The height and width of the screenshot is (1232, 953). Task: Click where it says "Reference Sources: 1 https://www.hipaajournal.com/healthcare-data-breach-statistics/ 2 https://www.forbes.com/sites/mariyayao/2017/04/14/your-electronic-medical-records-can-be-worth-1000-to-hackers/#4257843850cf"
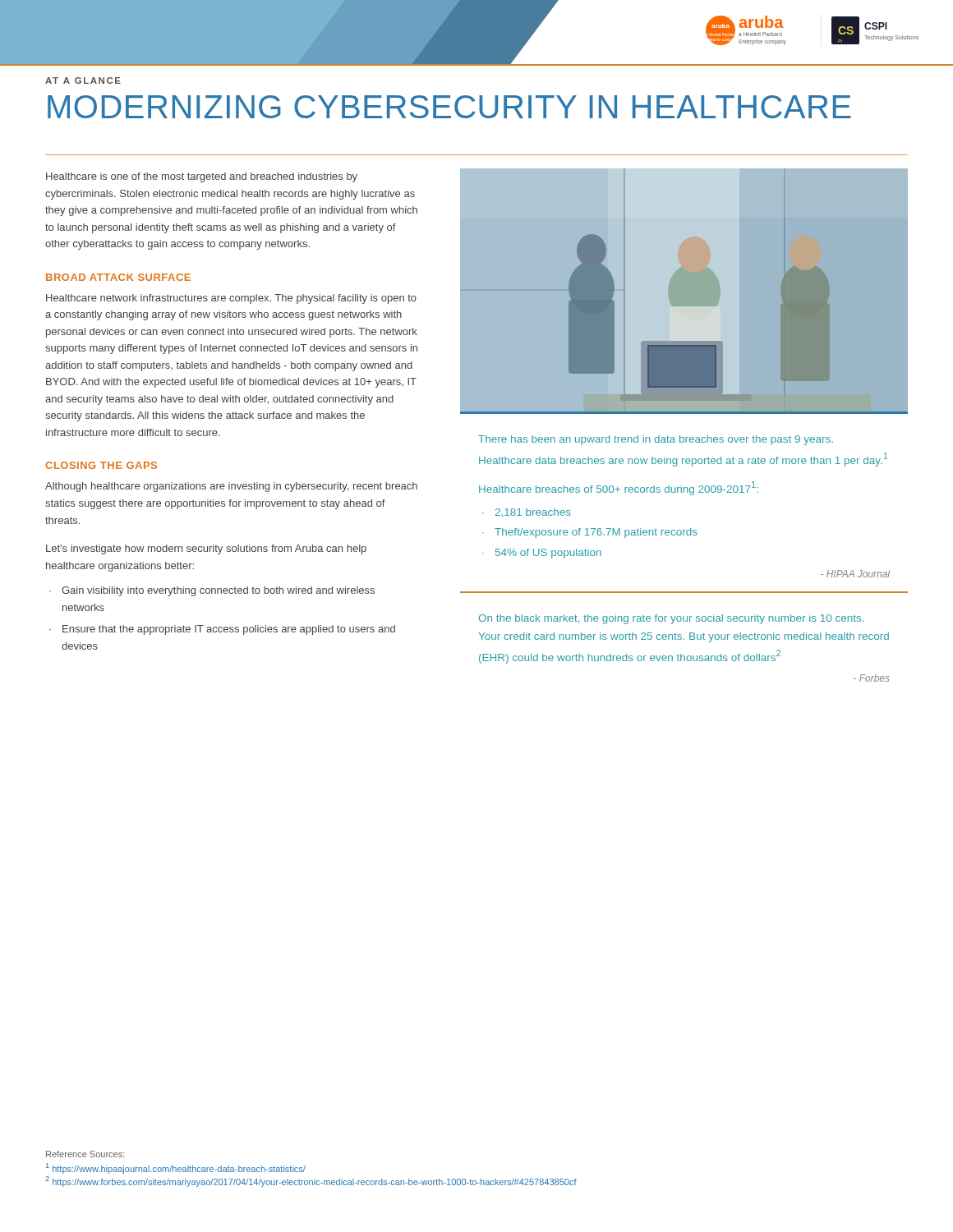pos(476,1168)
